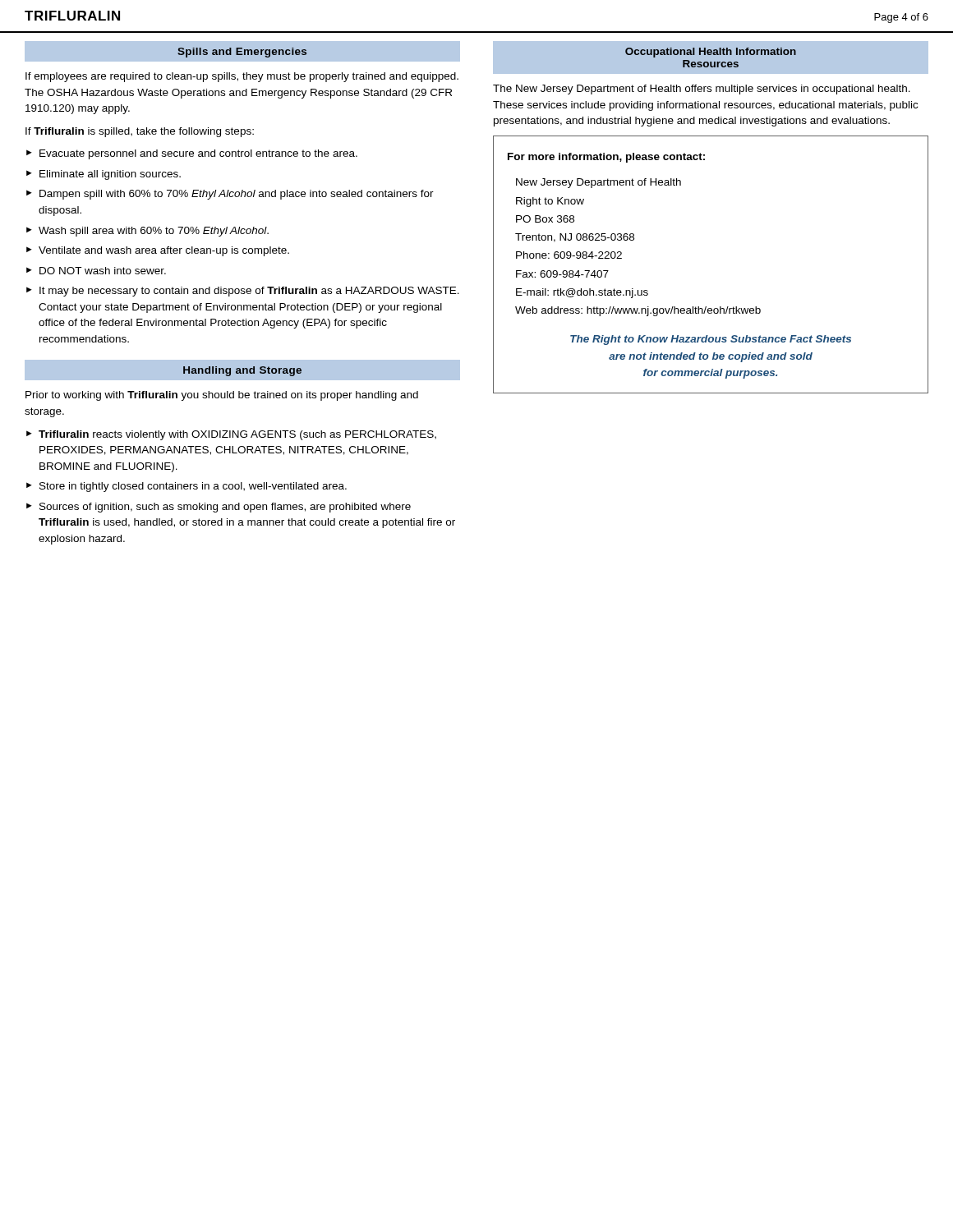Point to the block beginning "► Evacuate personnel and secure"
Screen dimensions: 1232x953
coord(242,154)
